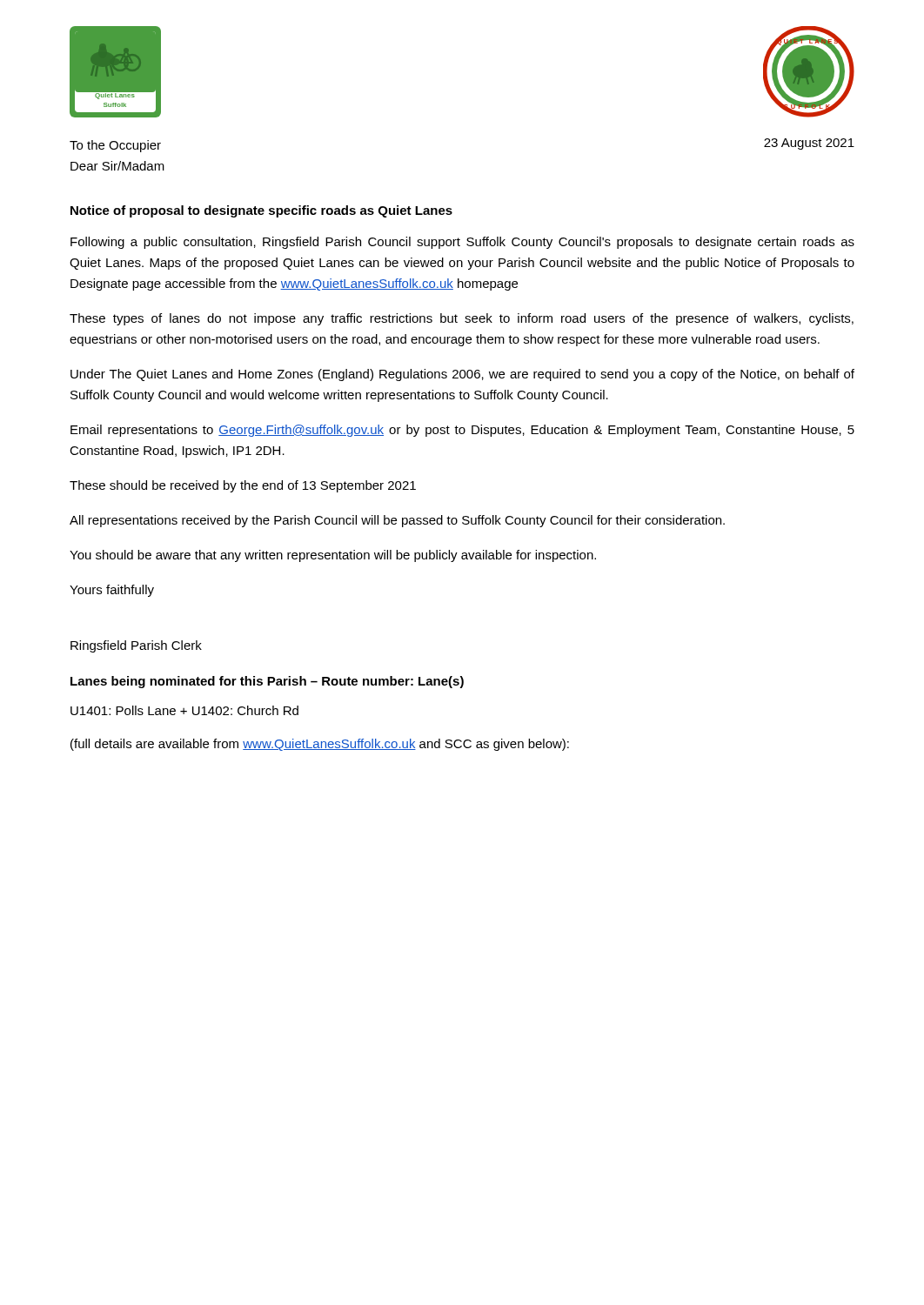Viewport: 924px width, 1305px height.
Task: Point to the passage starting "Ringsfield Parish Clerk"
Action: pyautogui.click(x=136, y=645)
